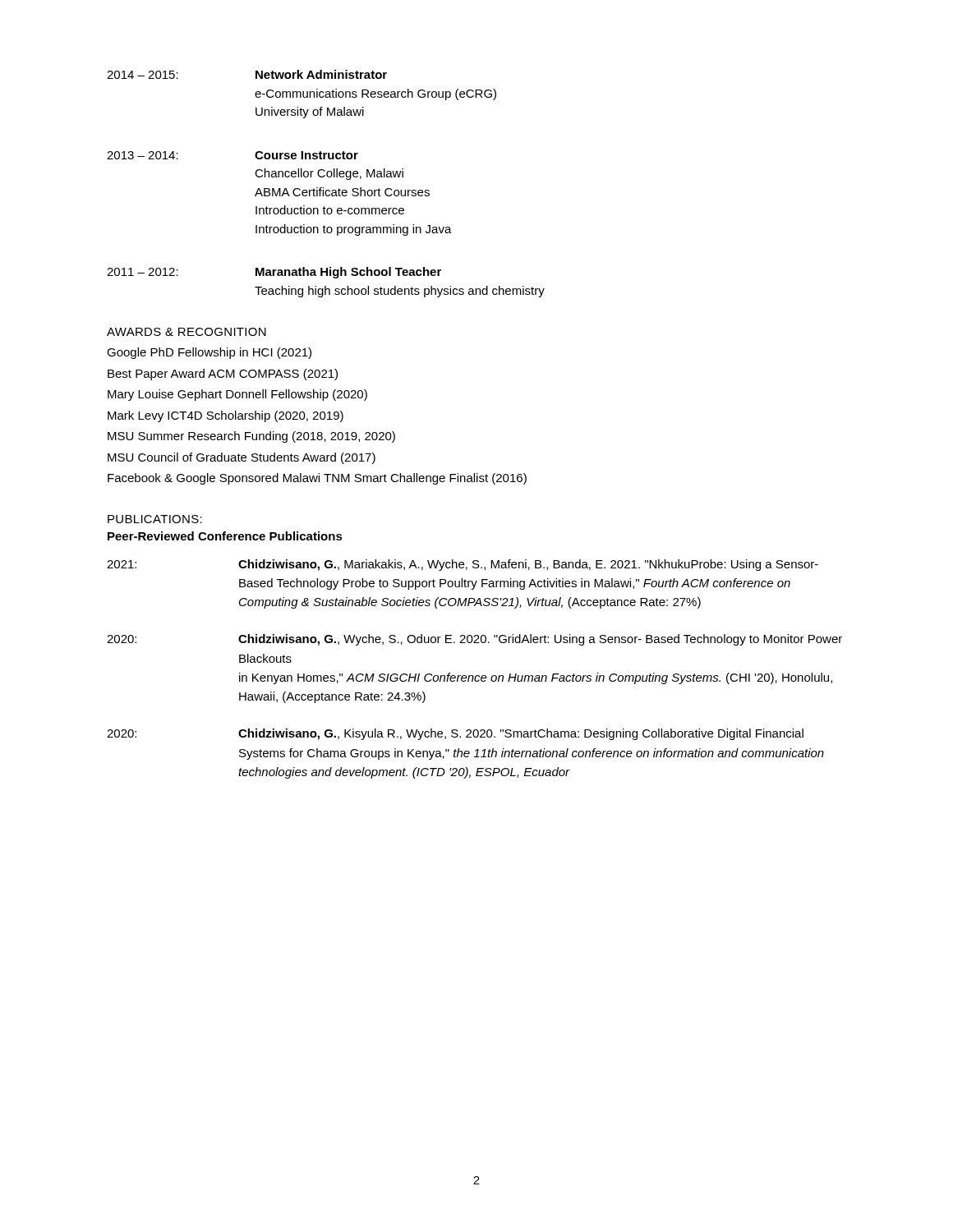Where is the passage that starts "Google PhD Fellowship in HCI (2021) Best"?
Screen dimensions: 1232x953
click(x=317, y=415)
